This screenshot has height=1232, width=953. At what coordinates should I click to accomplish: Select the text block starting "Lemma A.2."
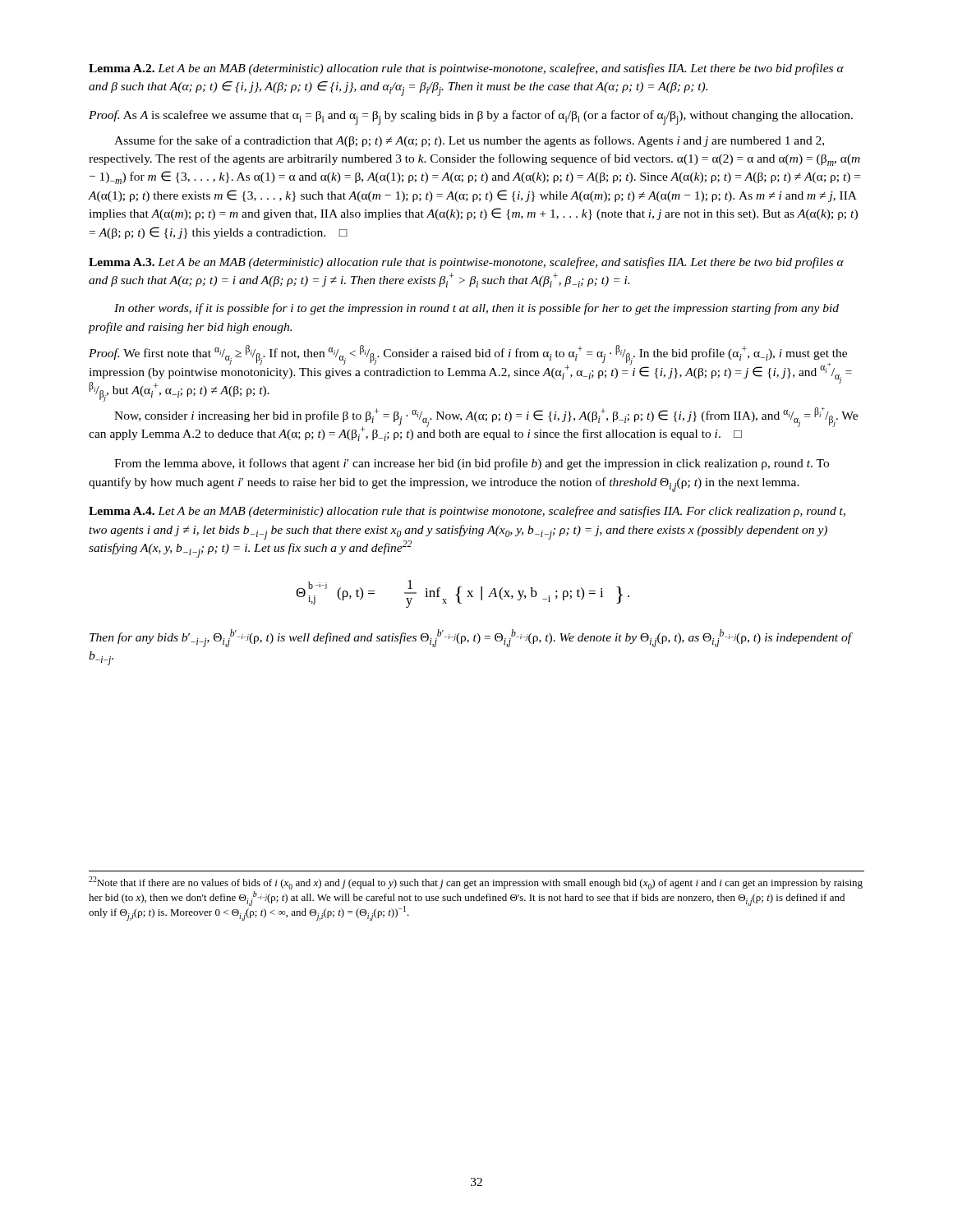click(122, 68)
